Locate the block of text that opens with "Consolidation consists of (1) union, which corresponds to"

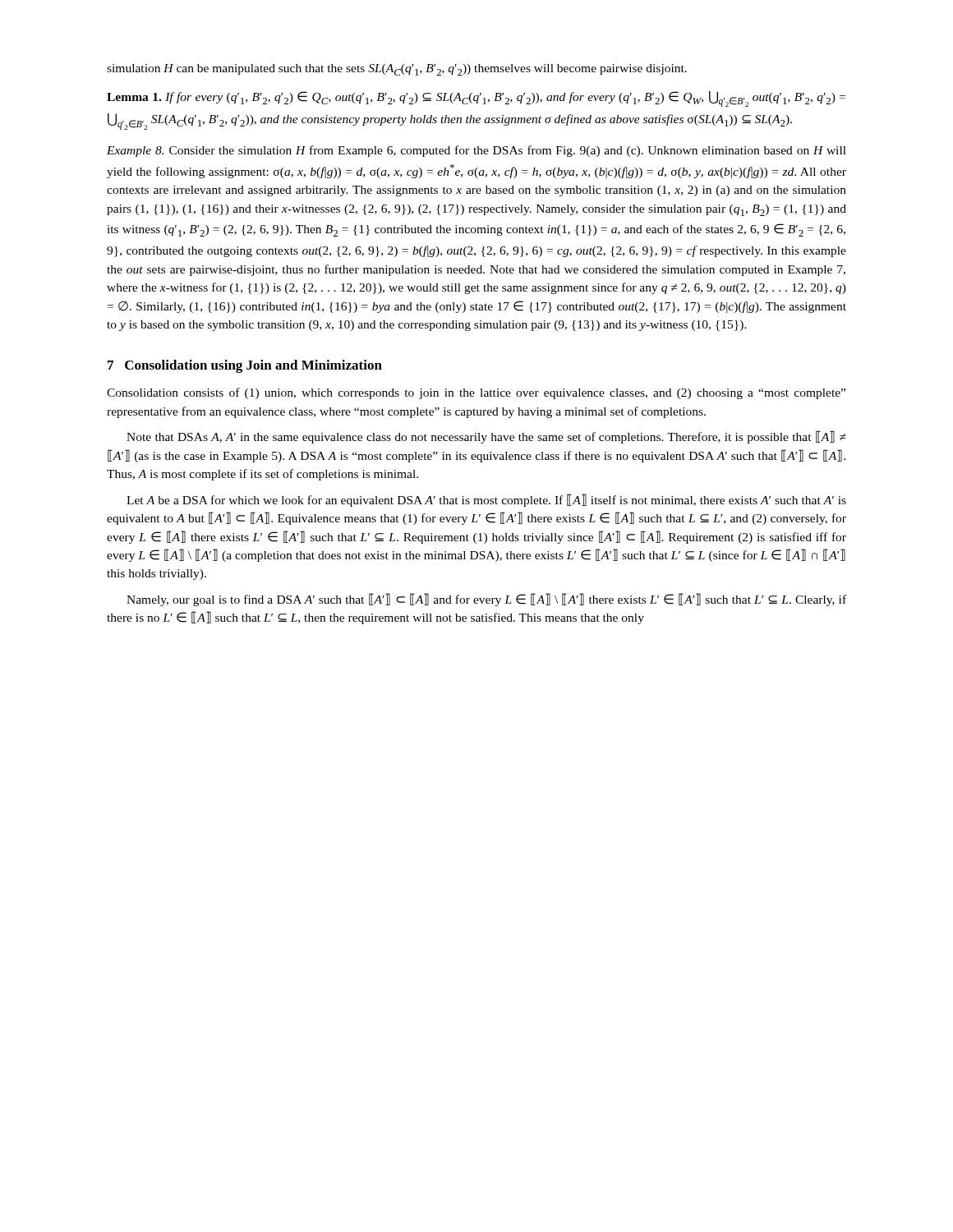pos(476,506)
